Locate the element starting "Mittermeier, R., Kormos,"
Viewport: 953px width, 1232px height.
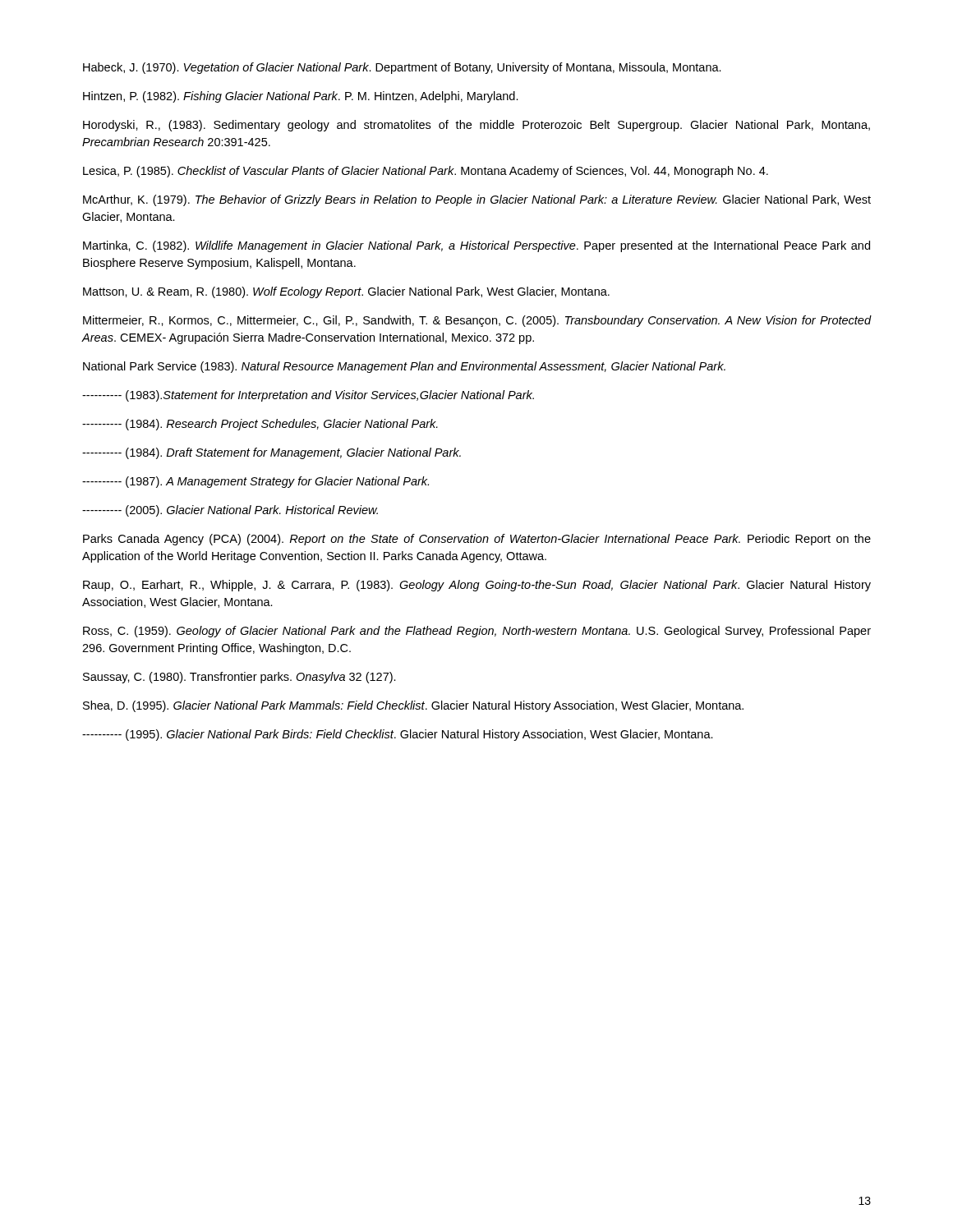tap(476, 329)
